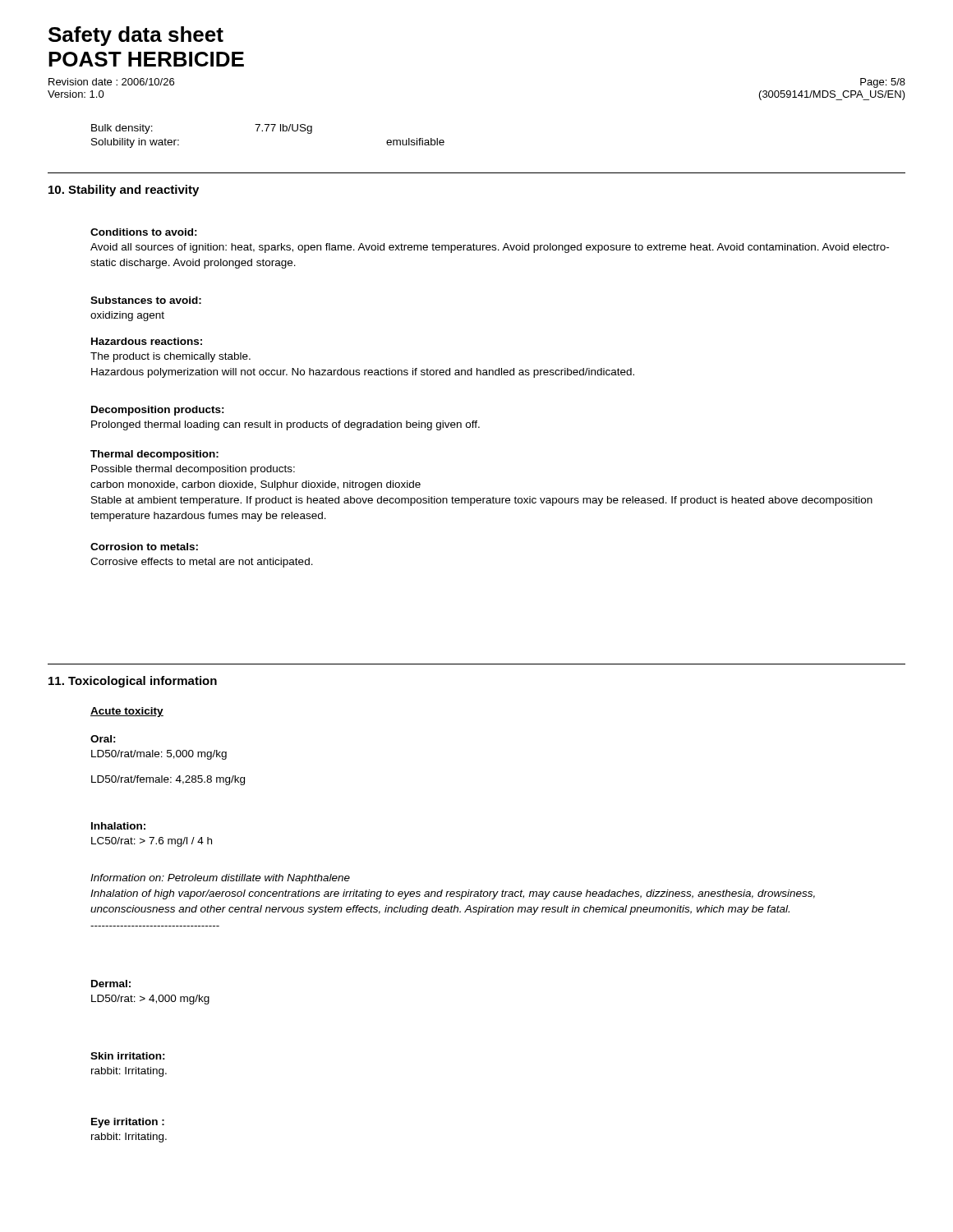Point to the block beginning "Eye irritation :"
Image resolution: width=953 pixels, height=1232 pixels.
click(x=128, y=1123)
